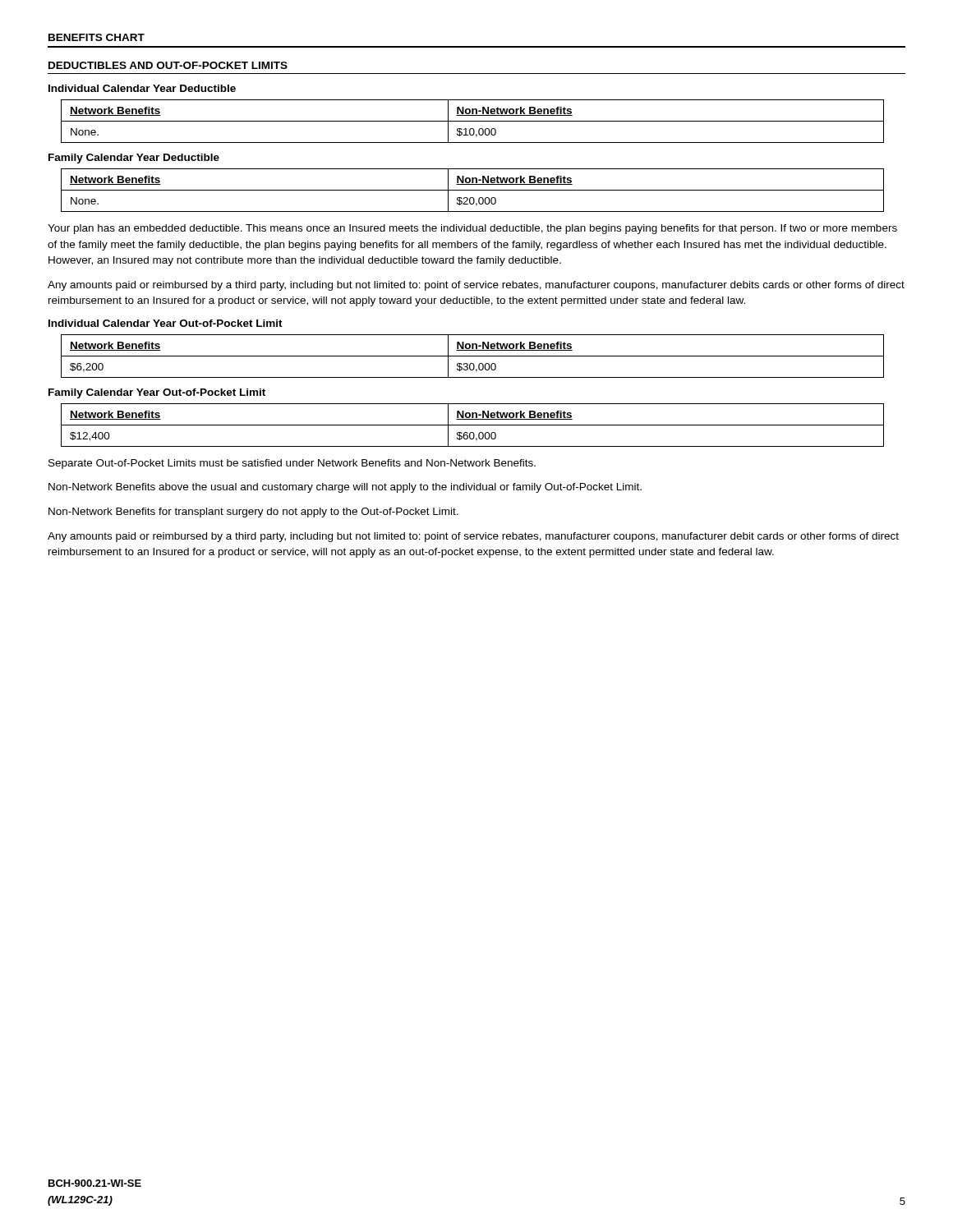Click on the text block that reads "Your plan has an embedded deductible. This"

(472, 244)
